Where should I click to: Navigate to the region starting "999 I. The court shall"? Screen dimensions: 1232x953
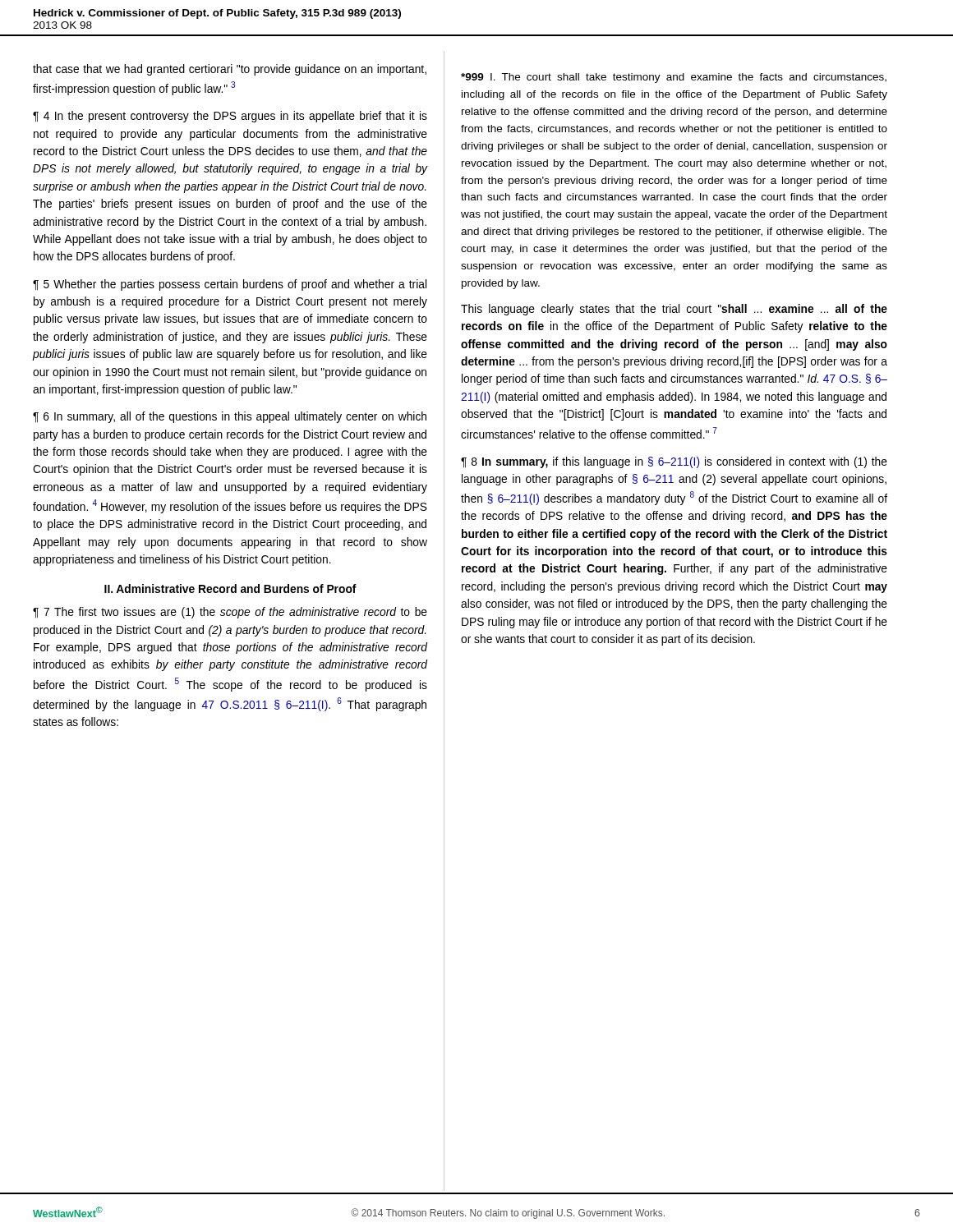pos(674,180)
